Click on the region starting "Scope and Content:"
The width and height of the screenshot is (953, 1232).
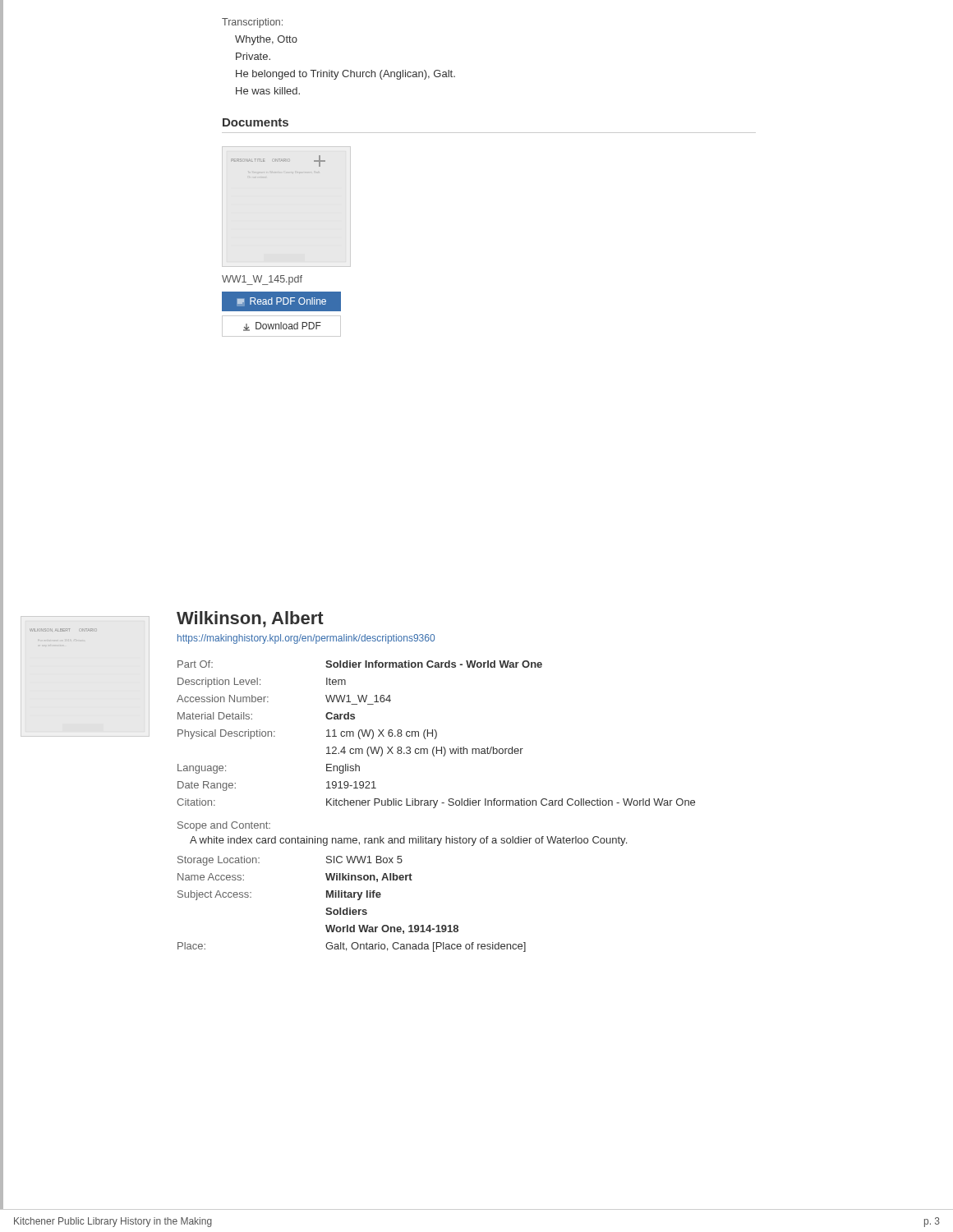[x=224, y=825]
